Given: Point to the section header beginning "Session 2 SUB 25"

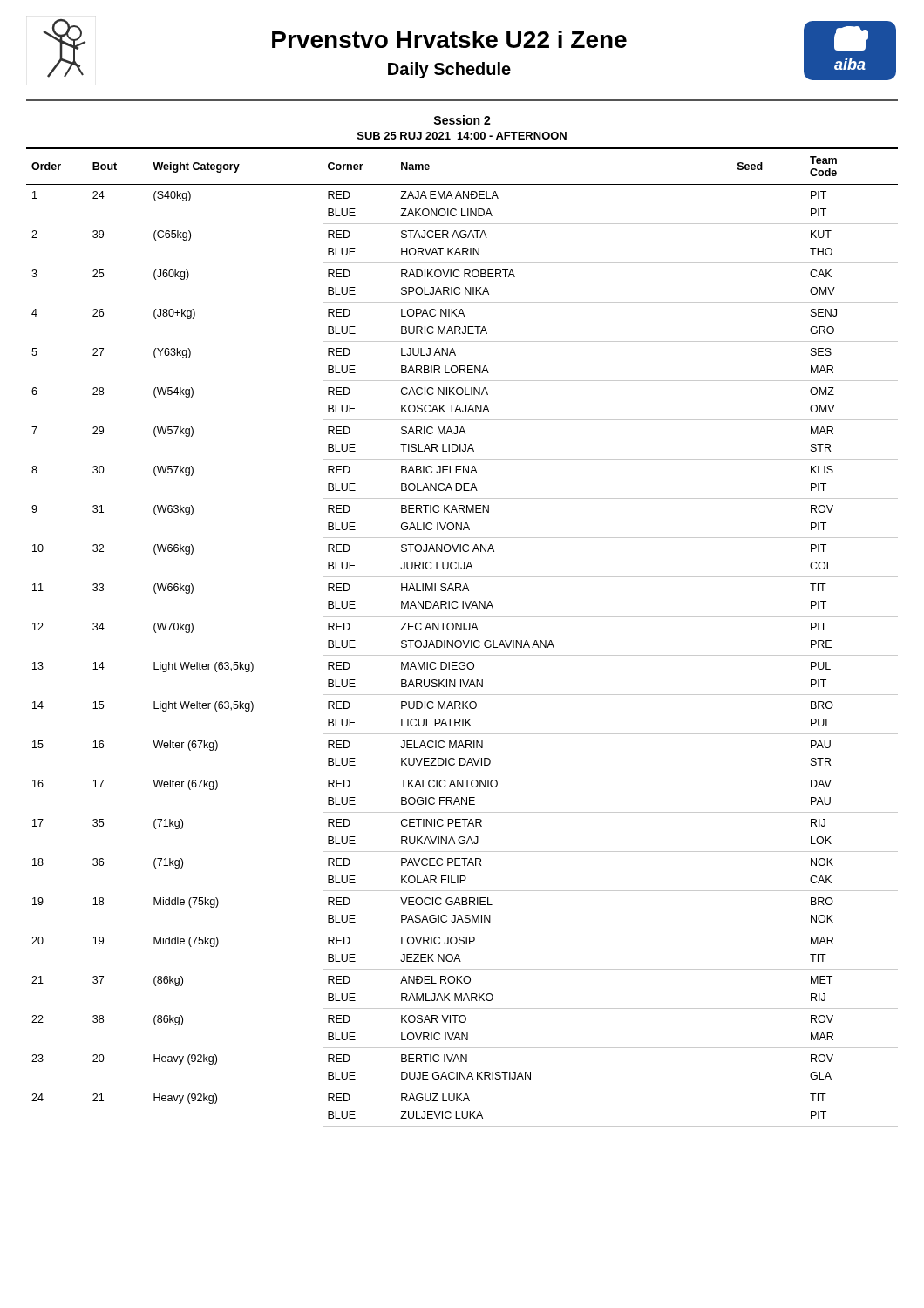Looking at the screenshot, I should [462, 128].
